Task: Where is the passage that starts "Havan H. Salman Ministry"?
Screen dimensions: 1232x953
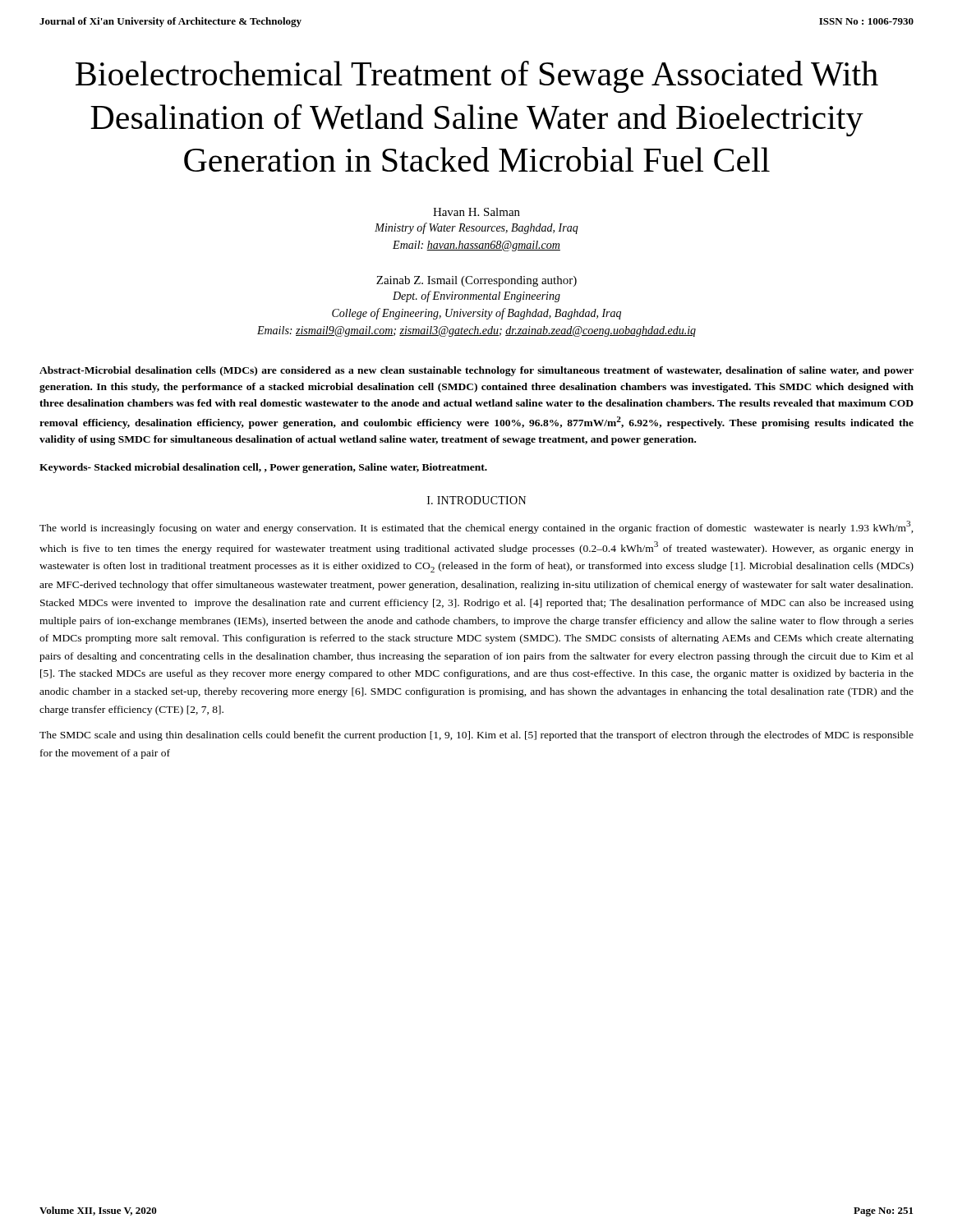Action: point(476,229)
